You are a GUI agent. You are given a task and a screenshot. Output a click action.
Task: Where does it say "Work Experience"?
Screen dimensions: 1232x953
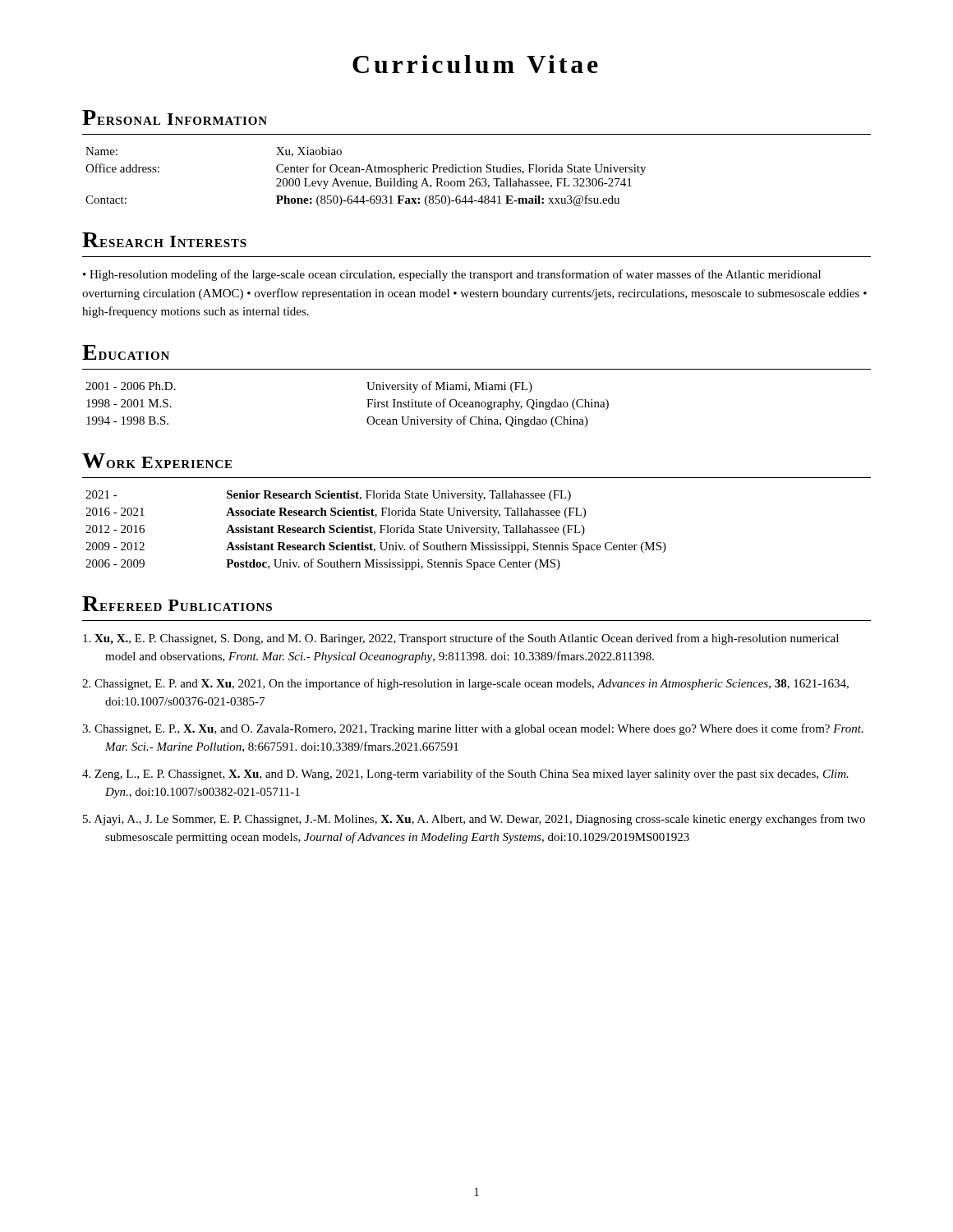(x=157, y=461)
